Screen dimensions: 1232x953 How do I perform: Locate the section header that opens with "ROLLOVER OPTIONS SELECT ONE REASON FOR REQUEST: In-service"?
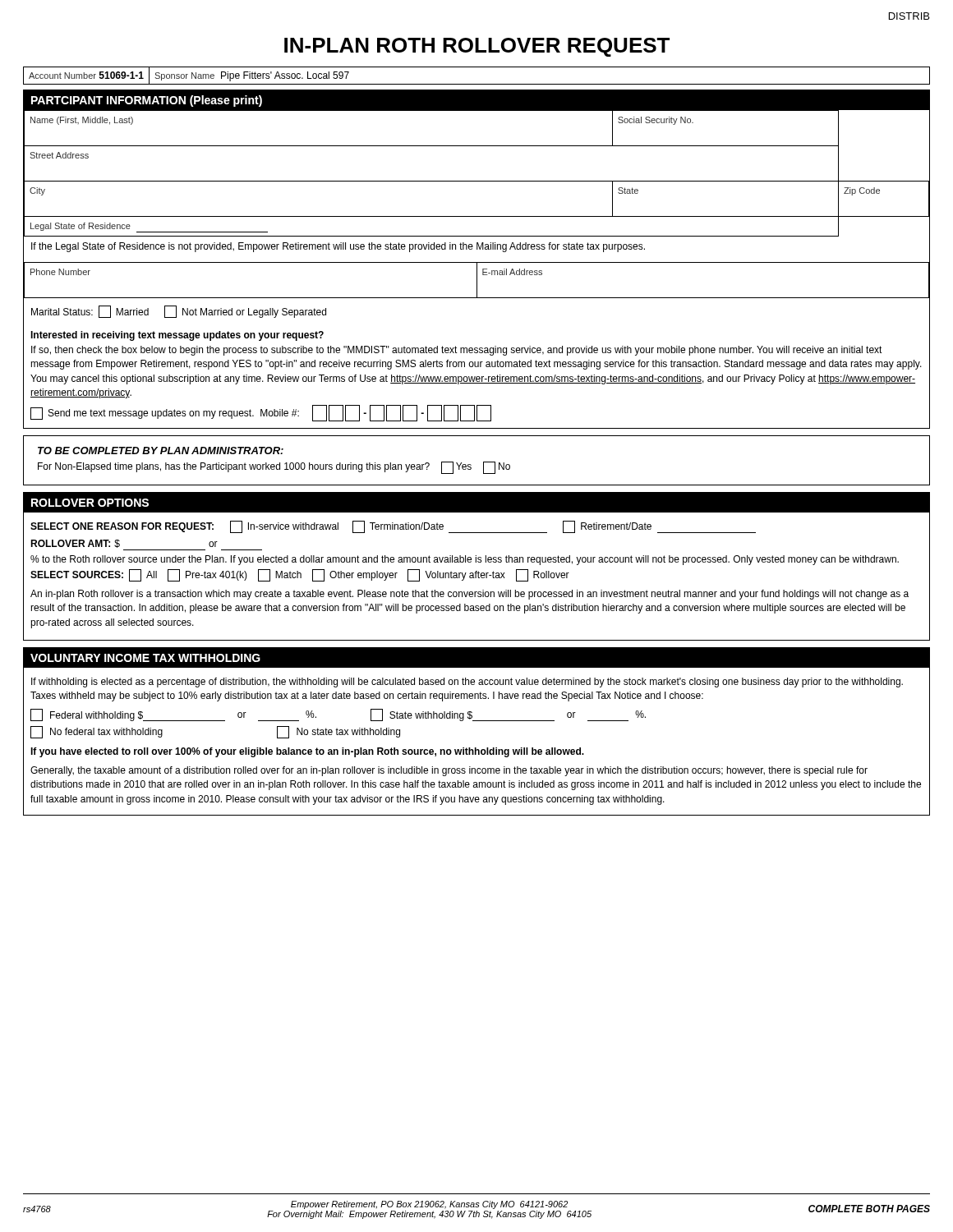point(476,566)
